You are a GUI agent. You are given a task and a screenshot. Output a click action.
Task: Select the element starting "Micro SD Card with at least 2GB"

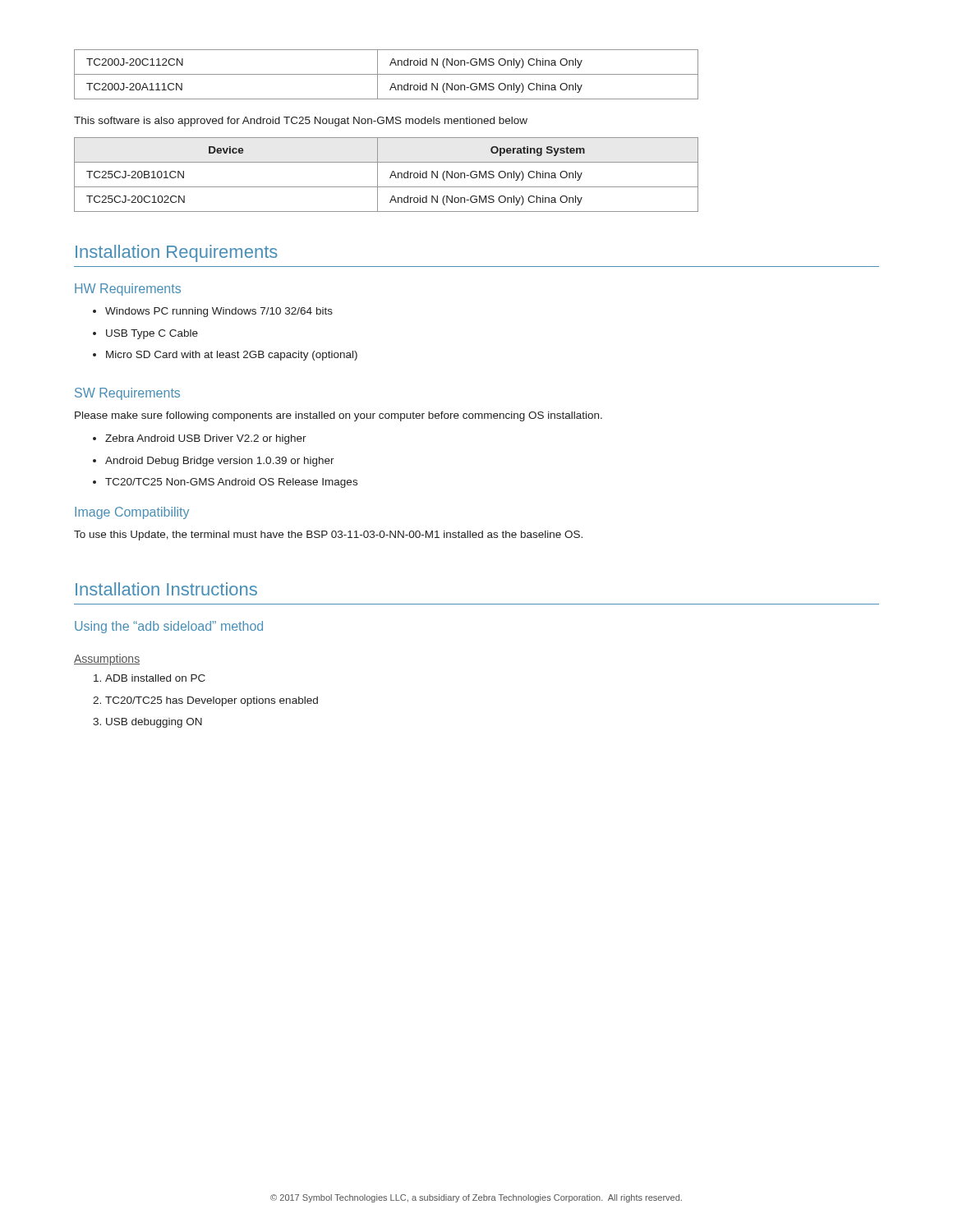pos(225,356)
